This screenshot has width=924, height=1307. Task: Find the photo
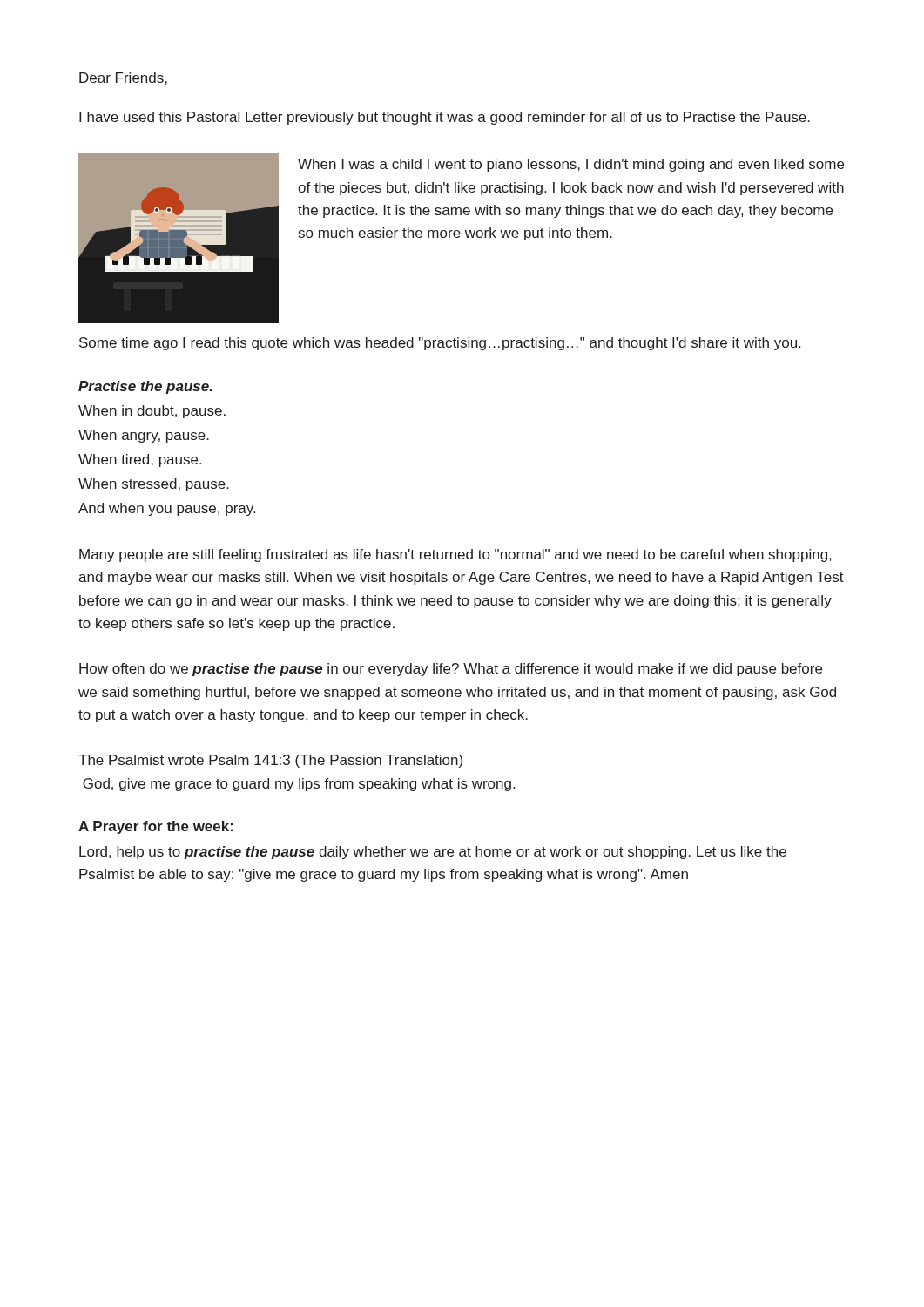point(179,239)
